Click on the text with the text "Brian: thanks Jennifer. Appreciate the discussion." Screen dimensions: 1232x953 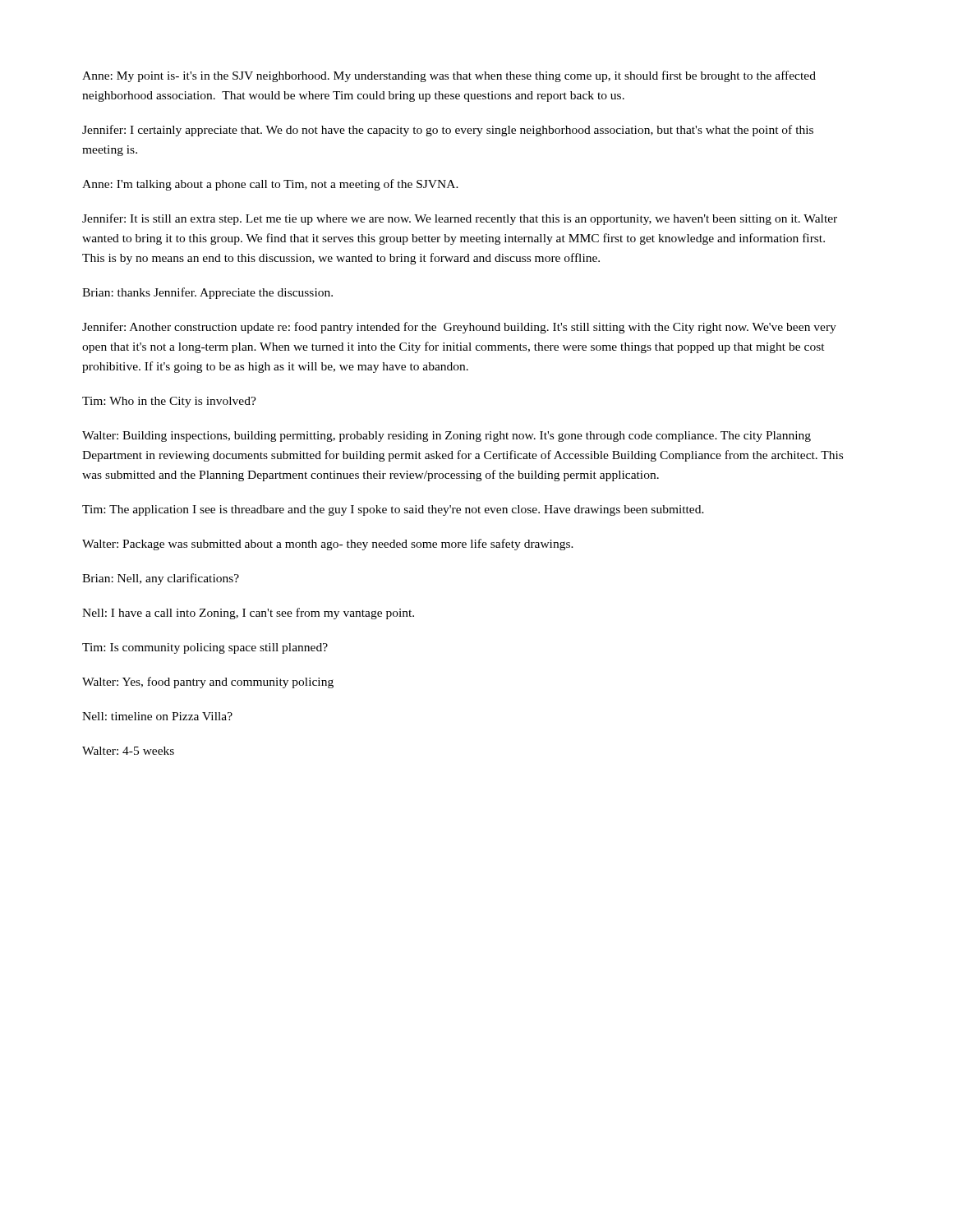coord(208,292)
